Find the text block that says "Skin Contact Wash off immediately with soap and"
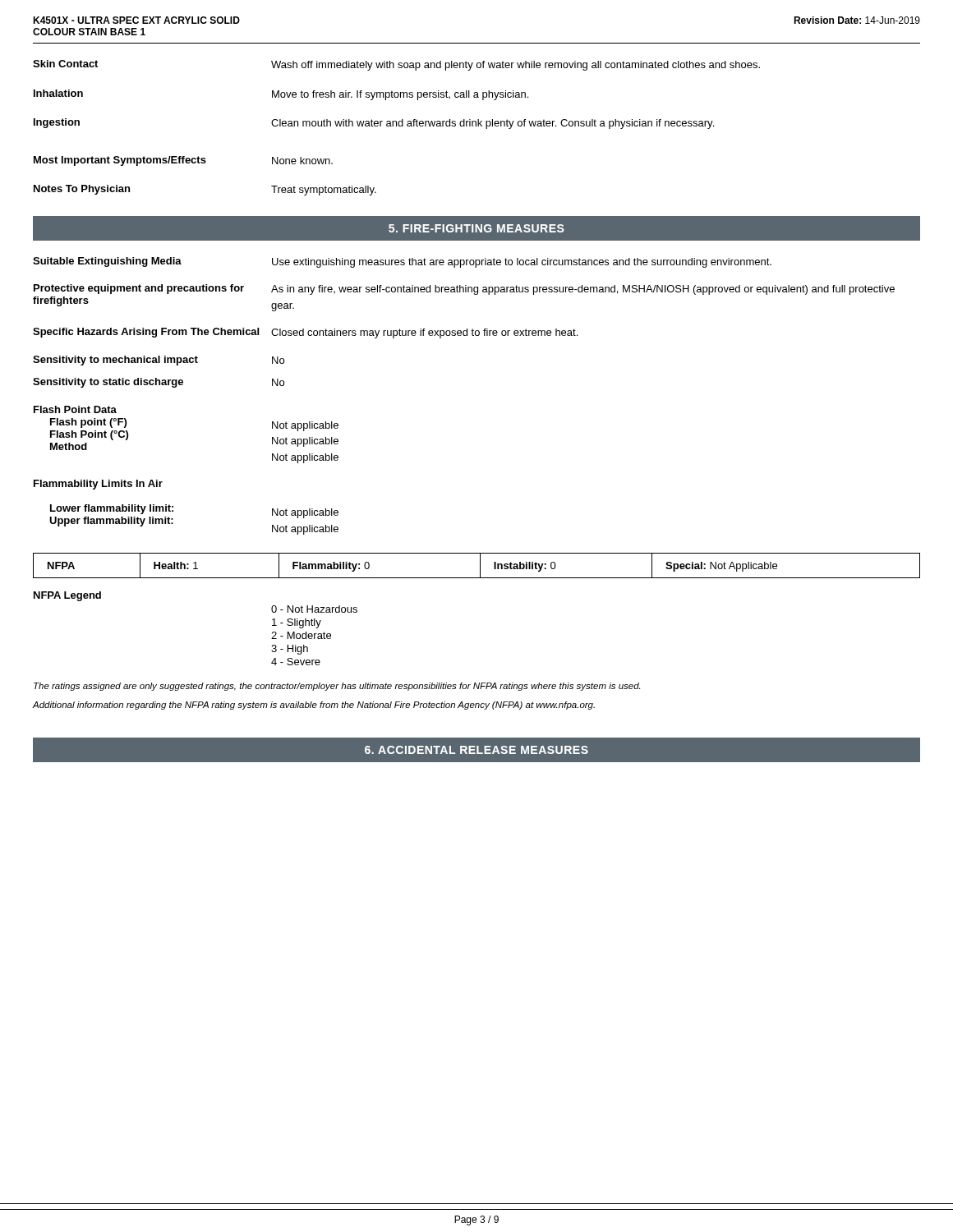The width and height of the screenshot is (953, 1232). point(476,65)
